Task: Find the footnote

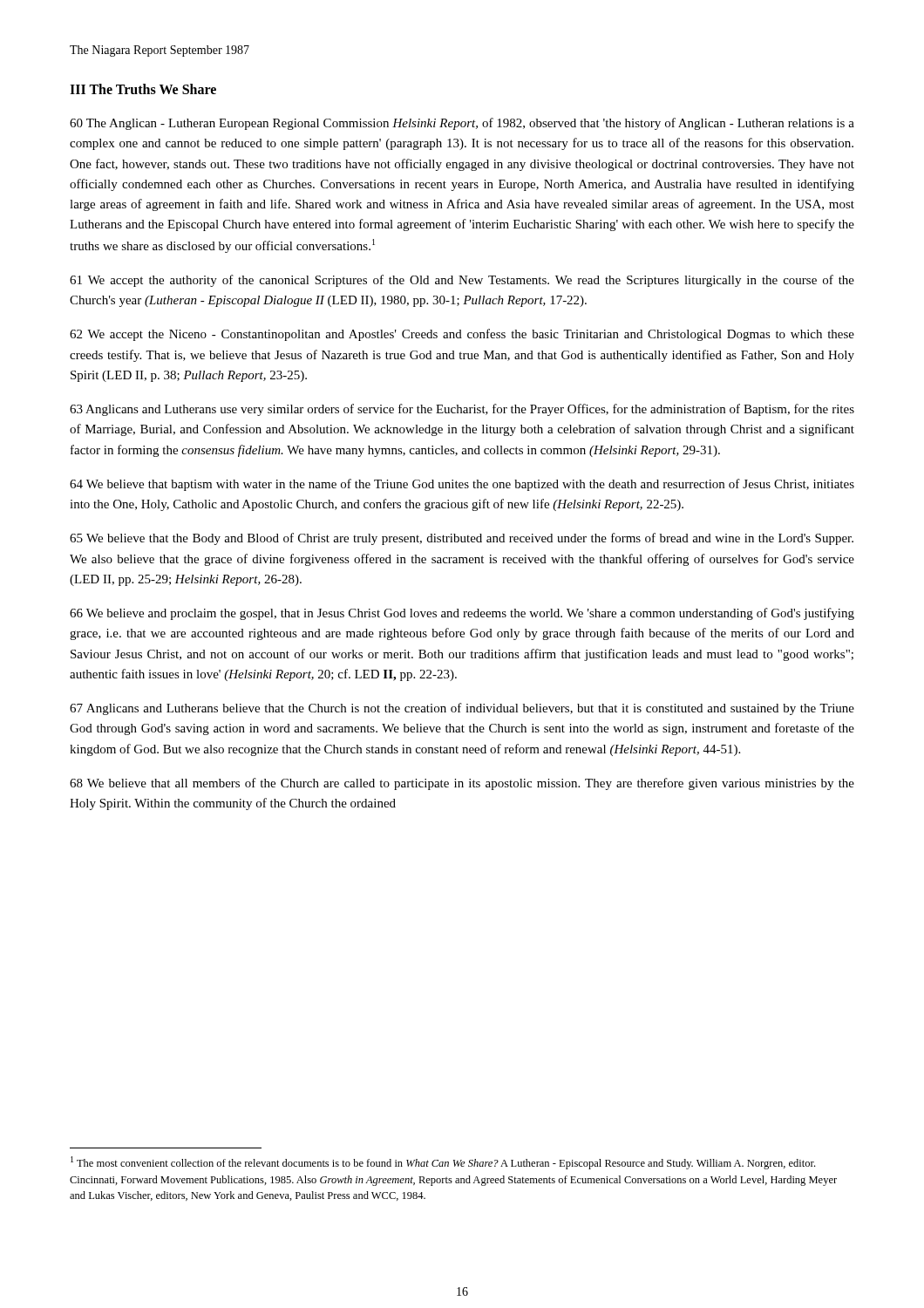Action: tap(453, 1178)
